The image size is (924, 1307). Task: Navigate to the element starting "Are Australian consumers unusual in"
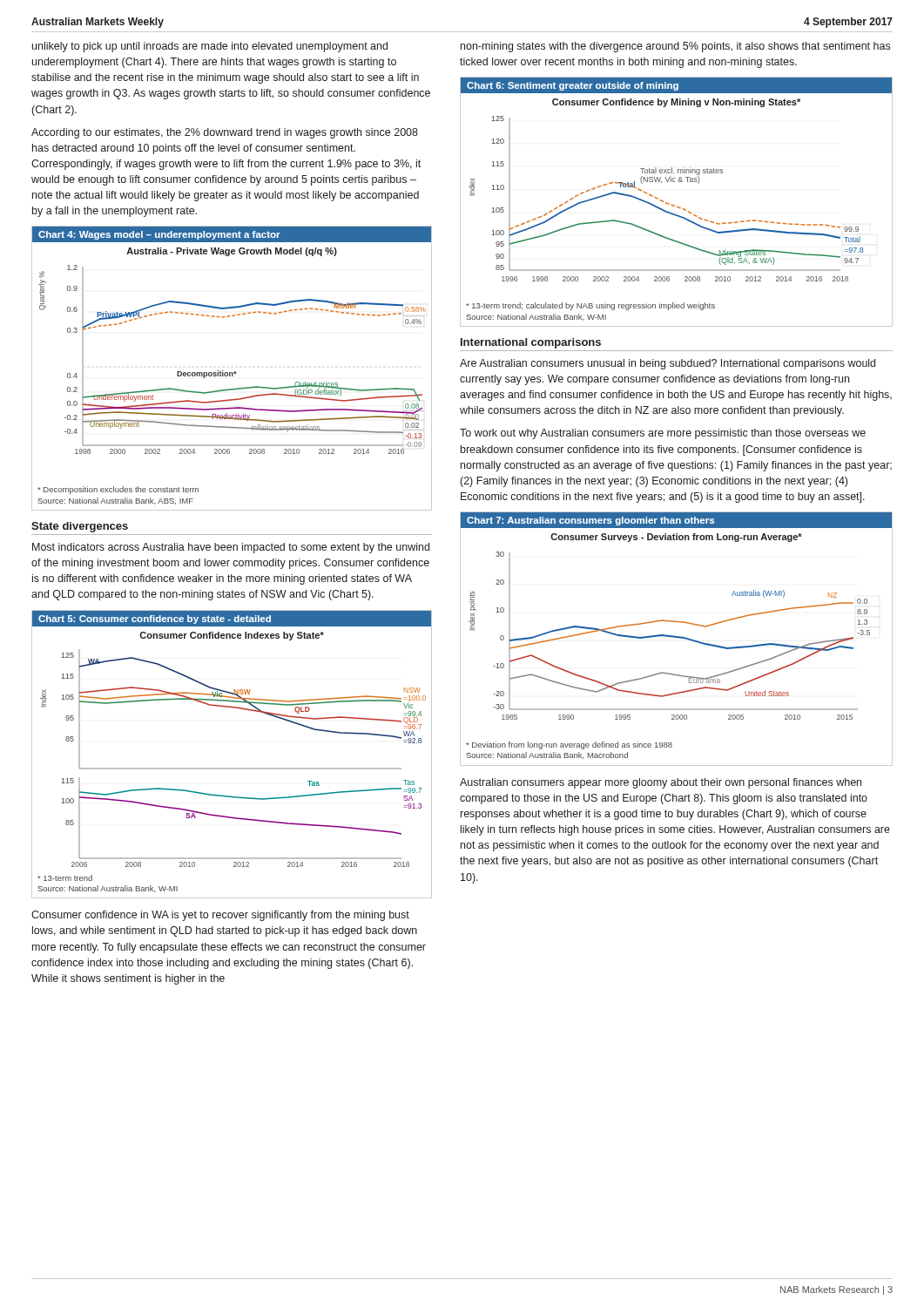pos(676,430)
